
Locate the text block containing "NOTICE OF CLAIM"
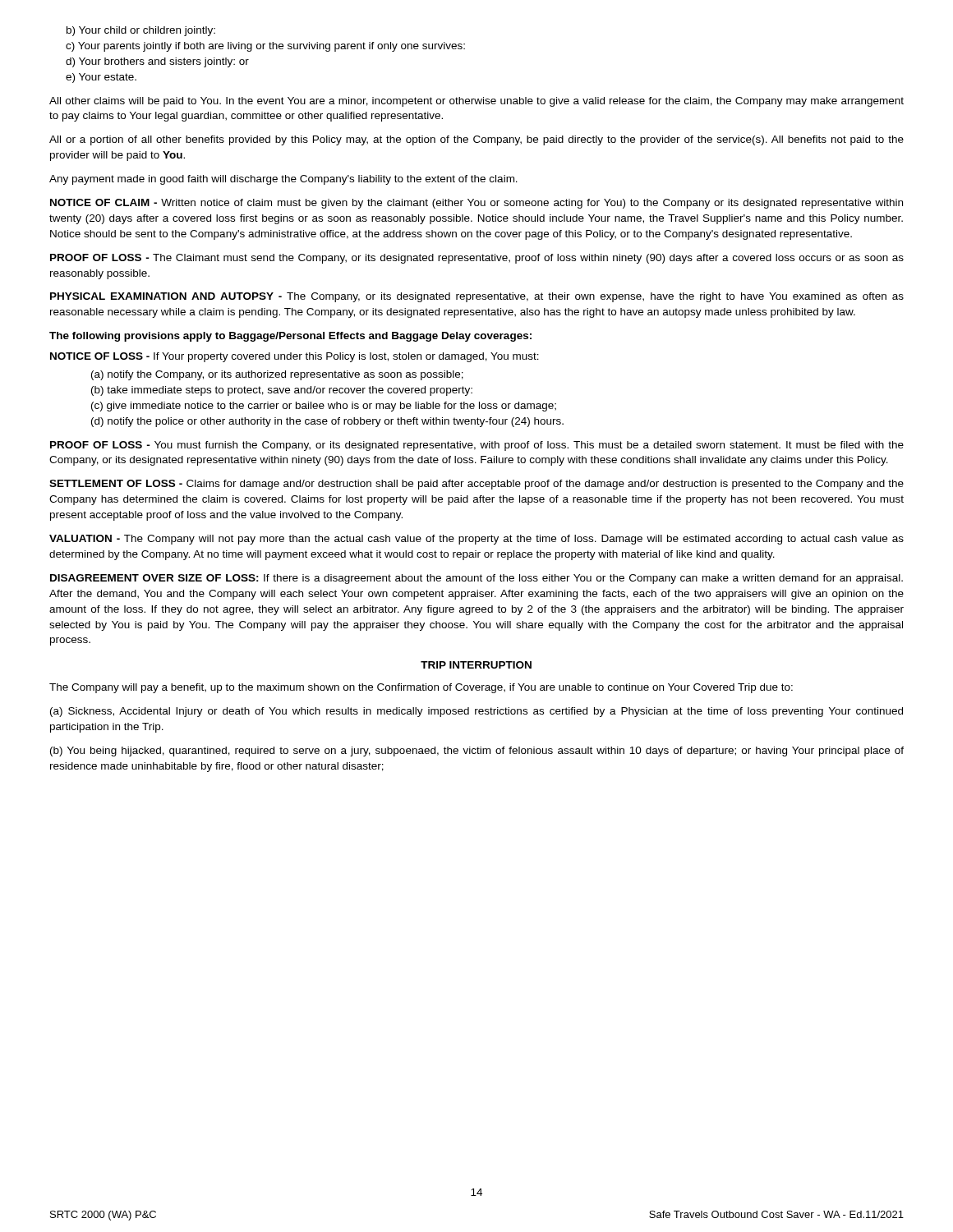point(476,219)
